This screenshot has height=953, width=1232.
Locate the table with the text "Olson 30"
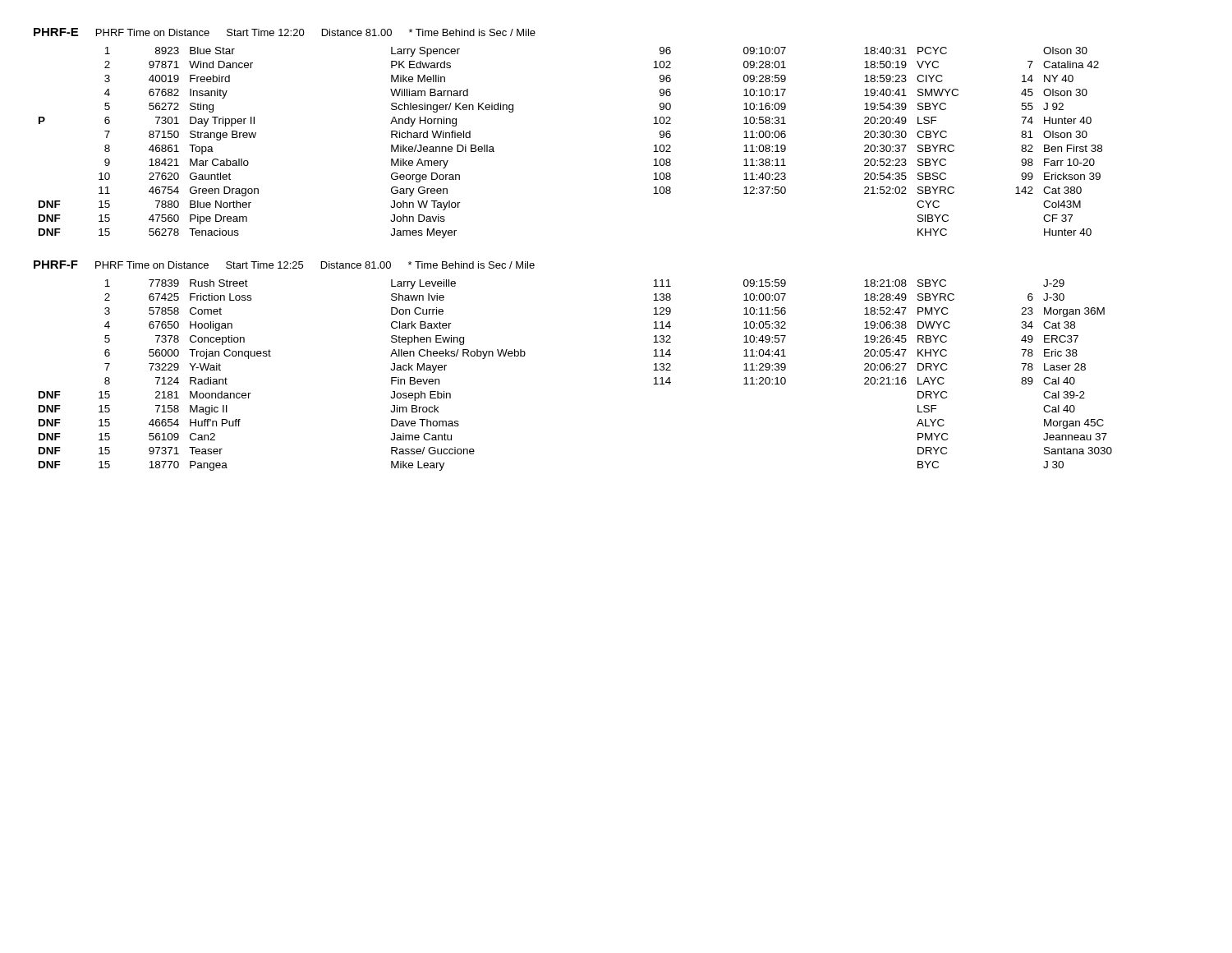pos(616,141)
